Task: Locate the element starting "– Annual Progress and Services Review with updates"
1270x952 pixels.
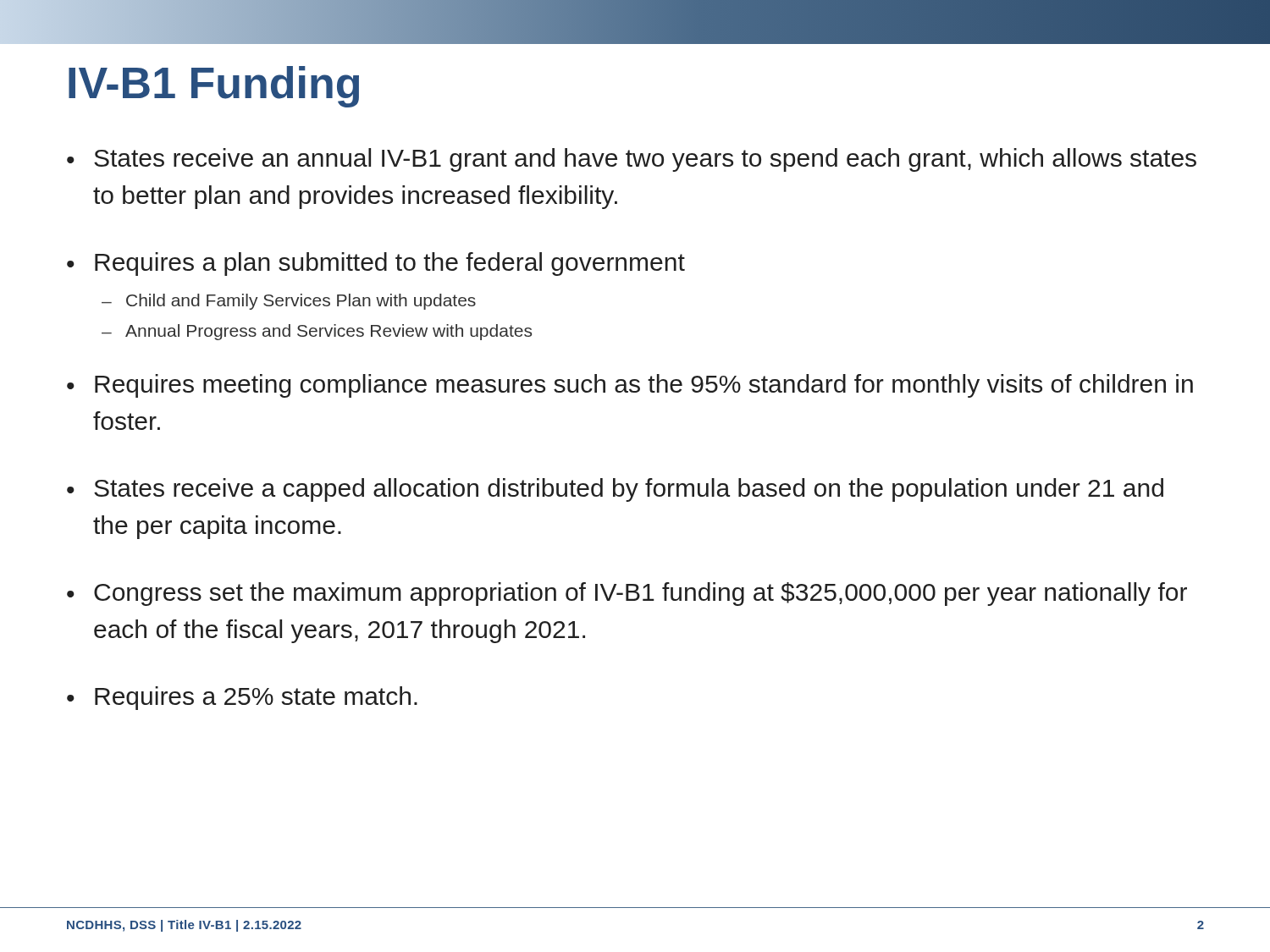Action: point(317,332)
